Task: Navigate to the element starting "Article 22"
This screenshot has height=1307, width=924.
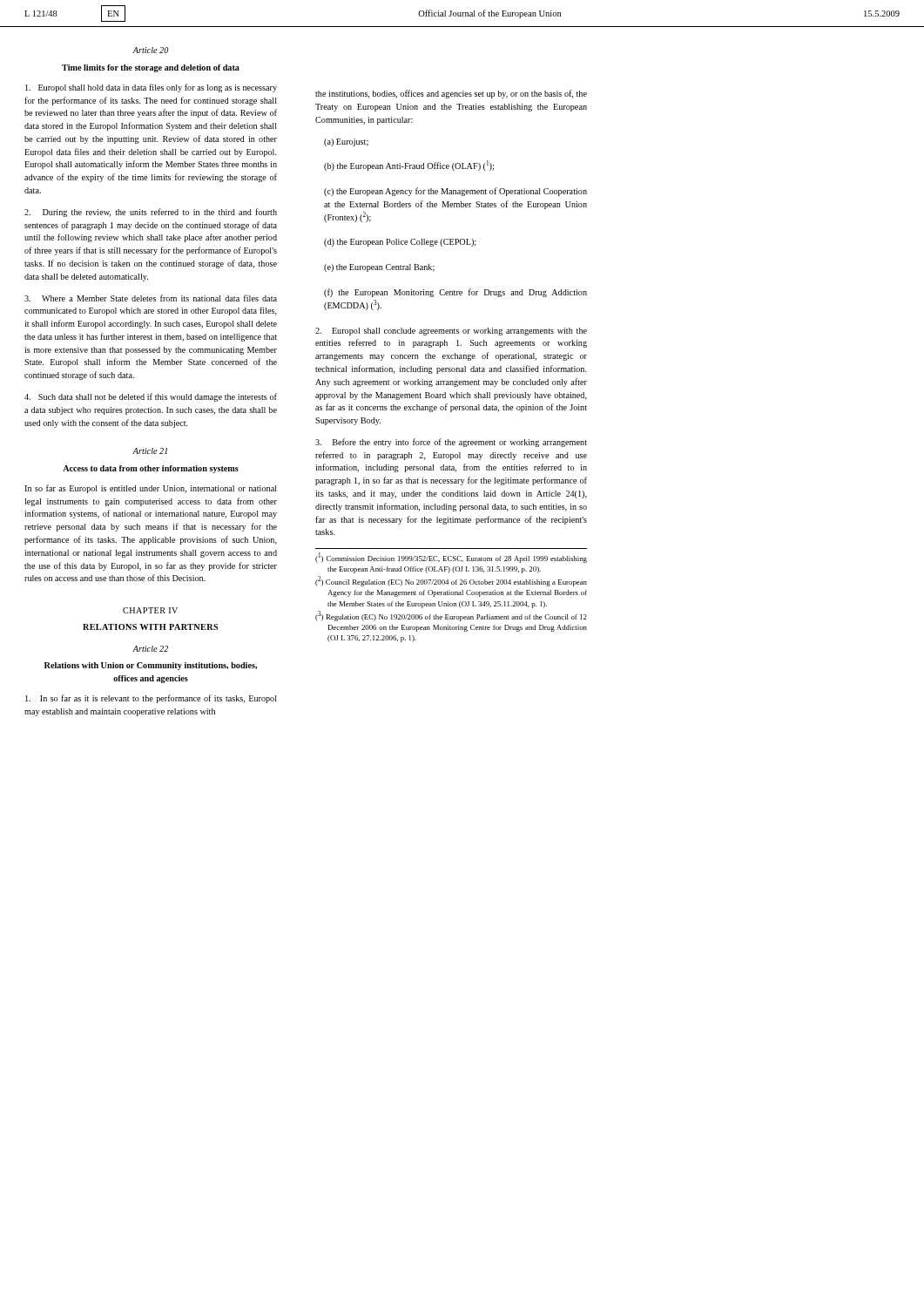Action: tap(151, 648)
